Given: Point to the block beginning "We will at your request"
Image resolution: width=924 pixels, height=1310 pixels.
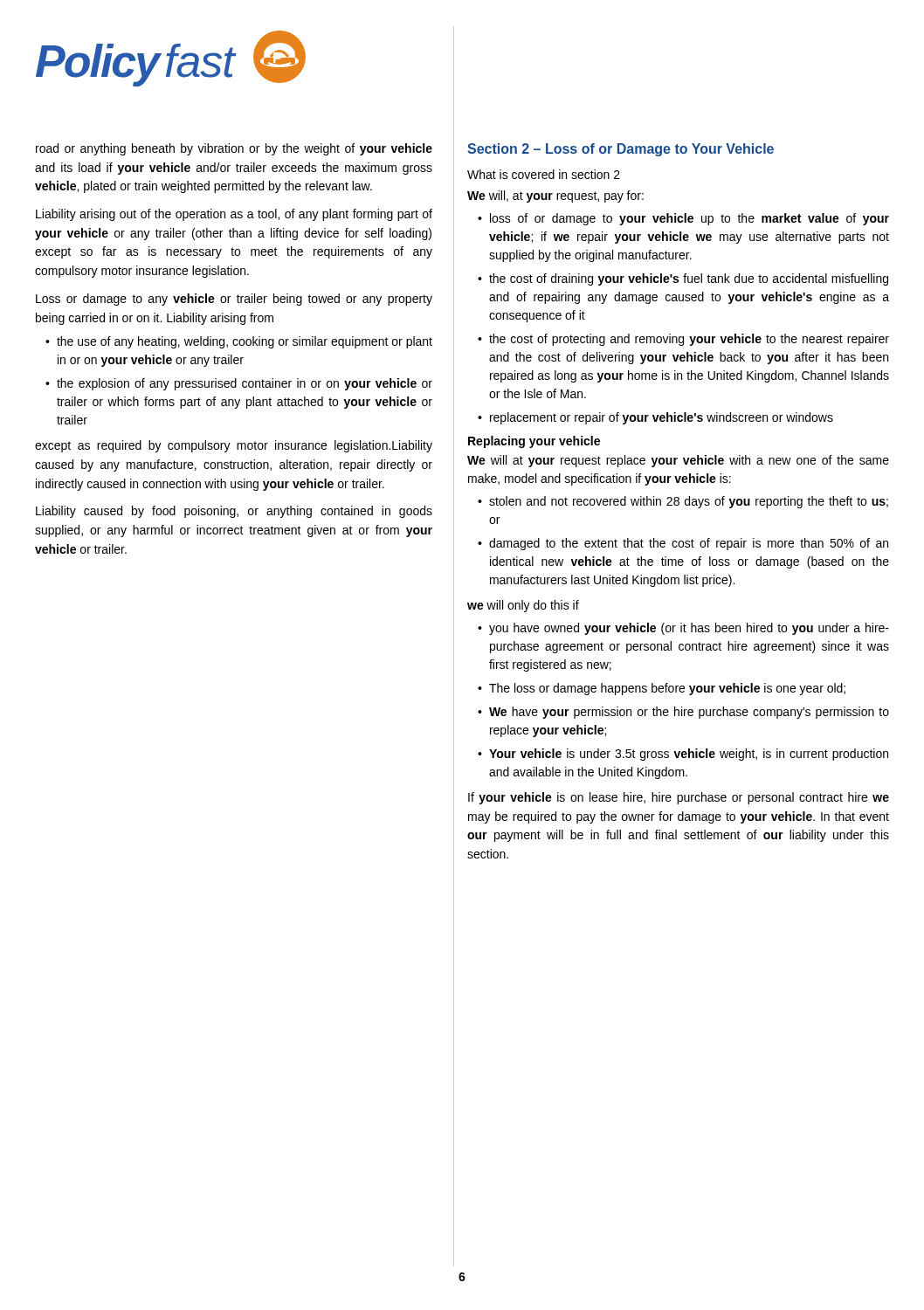Looking at the screenshot, I should (x=678, y=470).
